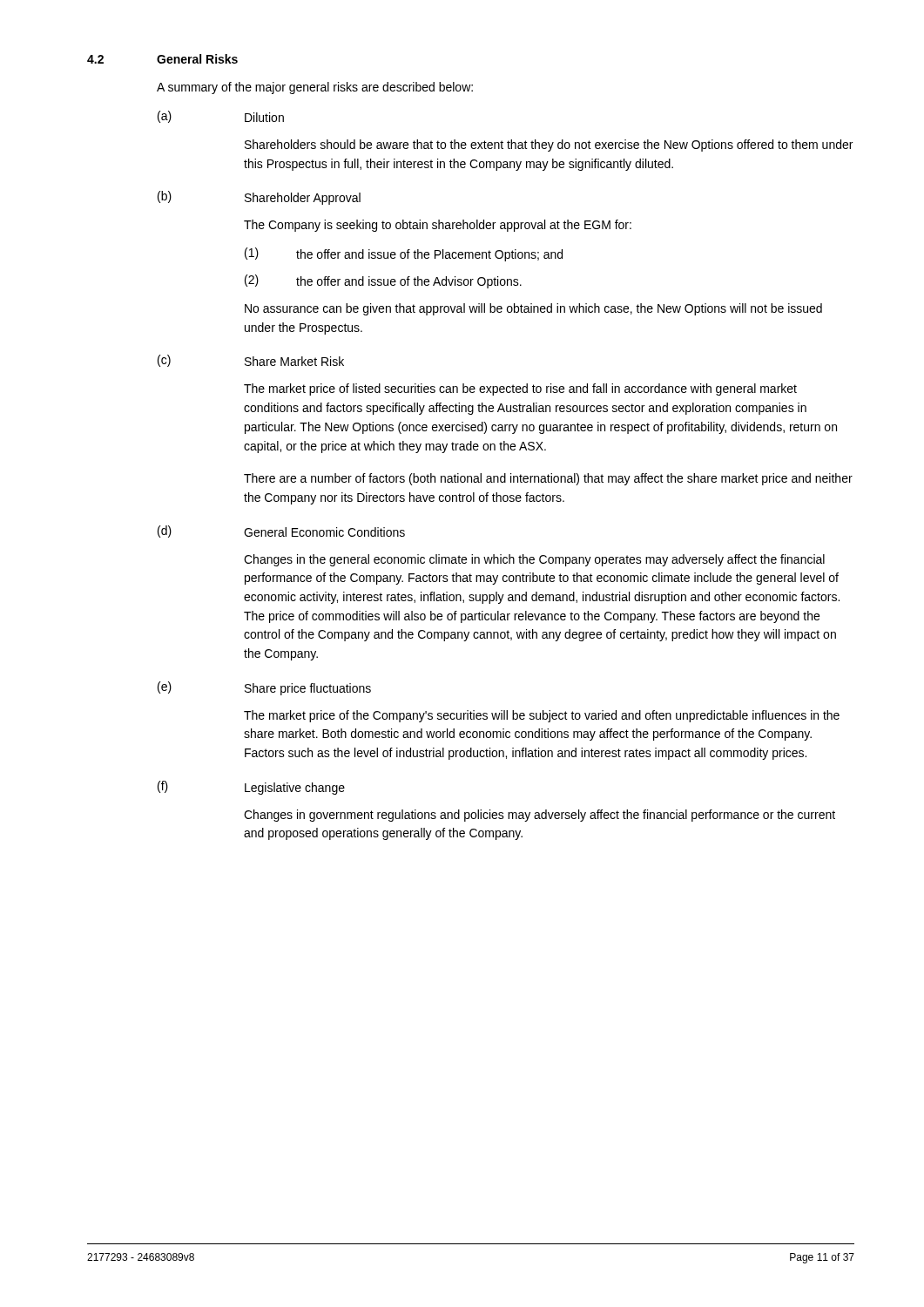Find "(d) General Economic Conditions" on this page
This screenshot has width=924, height=1307.
pos(281,532)
